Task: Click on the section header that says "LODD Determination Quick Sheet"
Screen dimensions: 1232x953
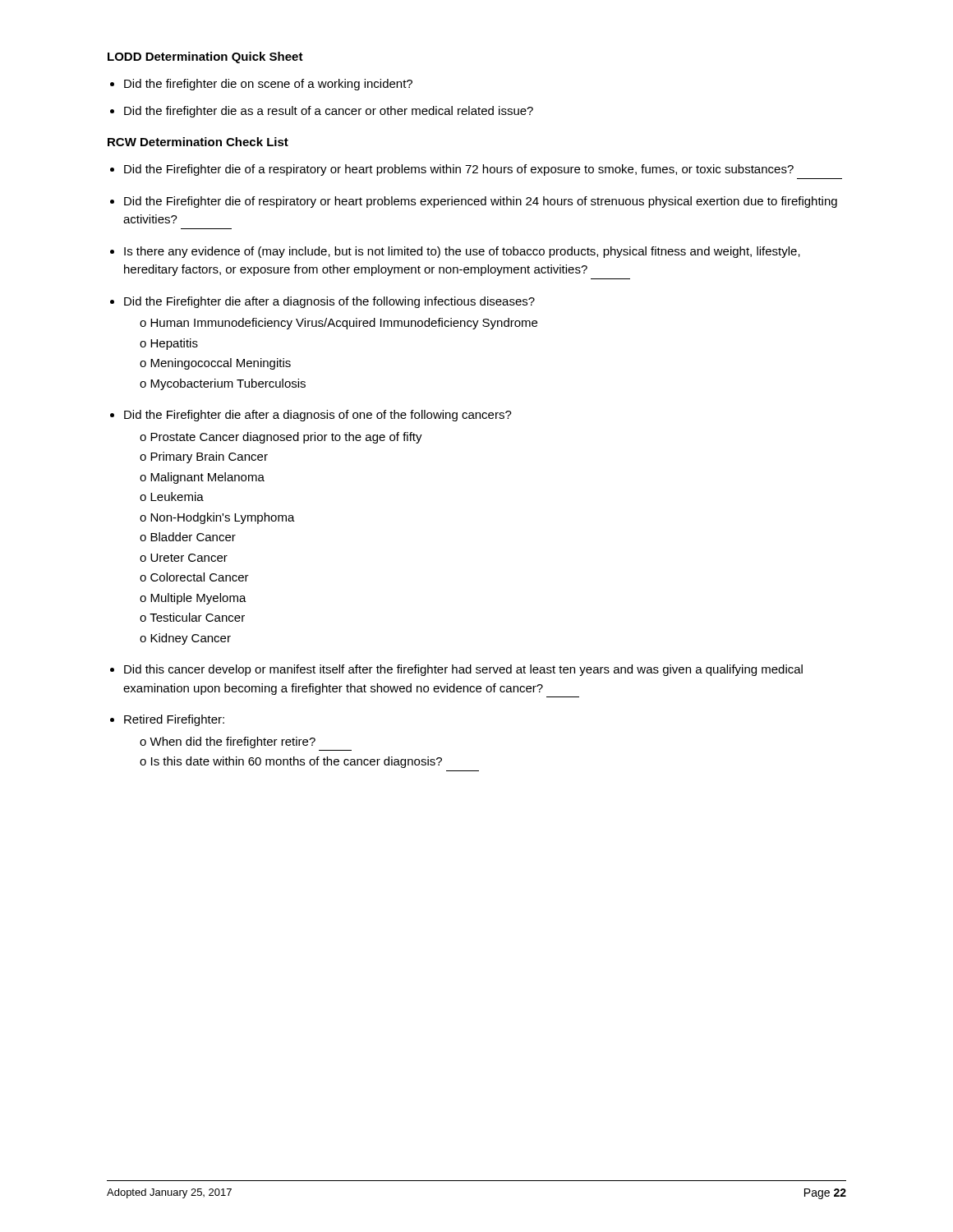Action: tap(205, 56)
